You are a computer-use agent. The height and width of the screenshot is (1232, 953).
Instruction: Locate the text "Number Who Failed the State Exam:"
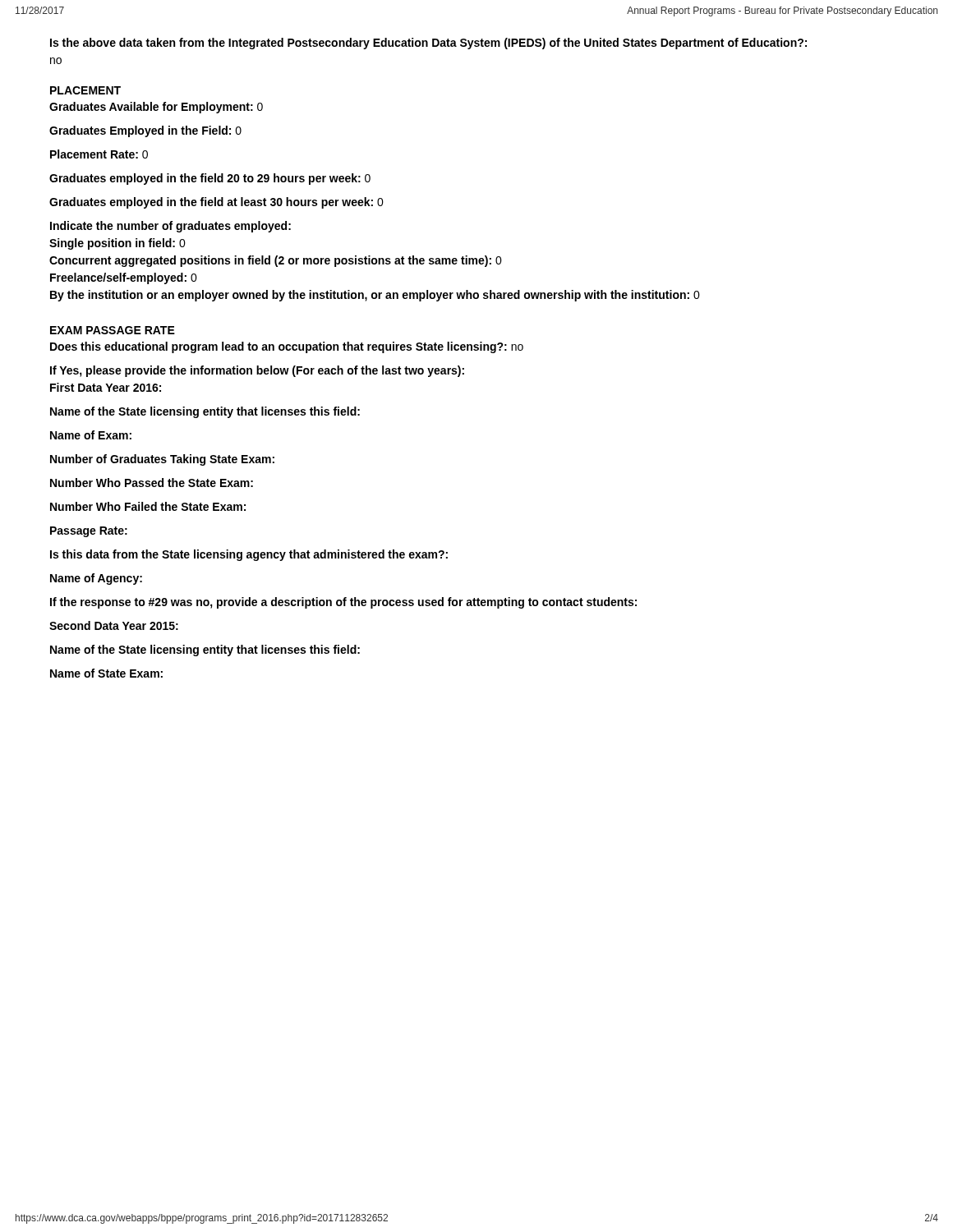[148, 507]
